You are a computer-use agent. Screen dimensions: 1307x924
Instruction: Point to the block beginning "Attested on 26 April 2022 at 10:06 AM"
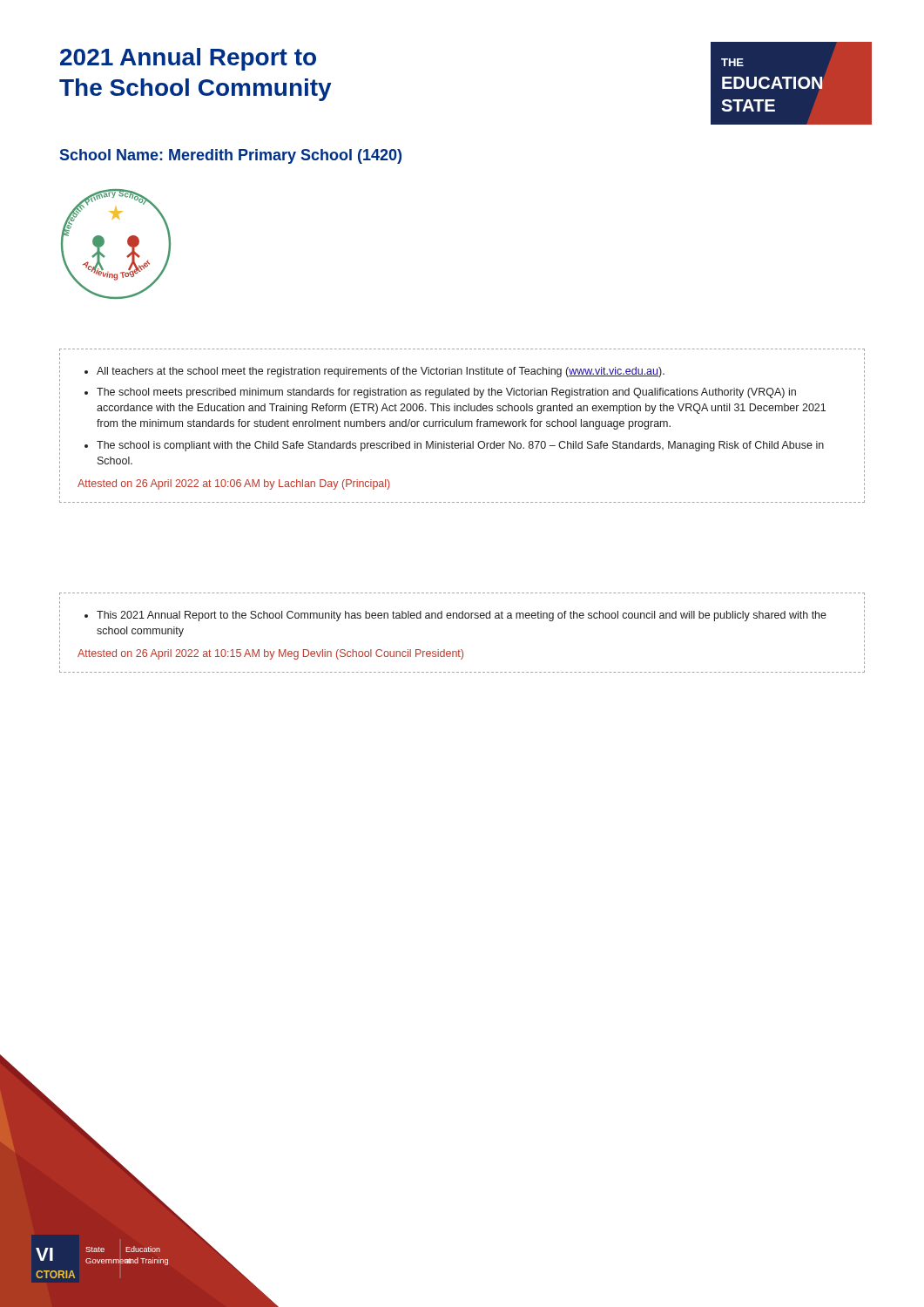click(234, 483)
